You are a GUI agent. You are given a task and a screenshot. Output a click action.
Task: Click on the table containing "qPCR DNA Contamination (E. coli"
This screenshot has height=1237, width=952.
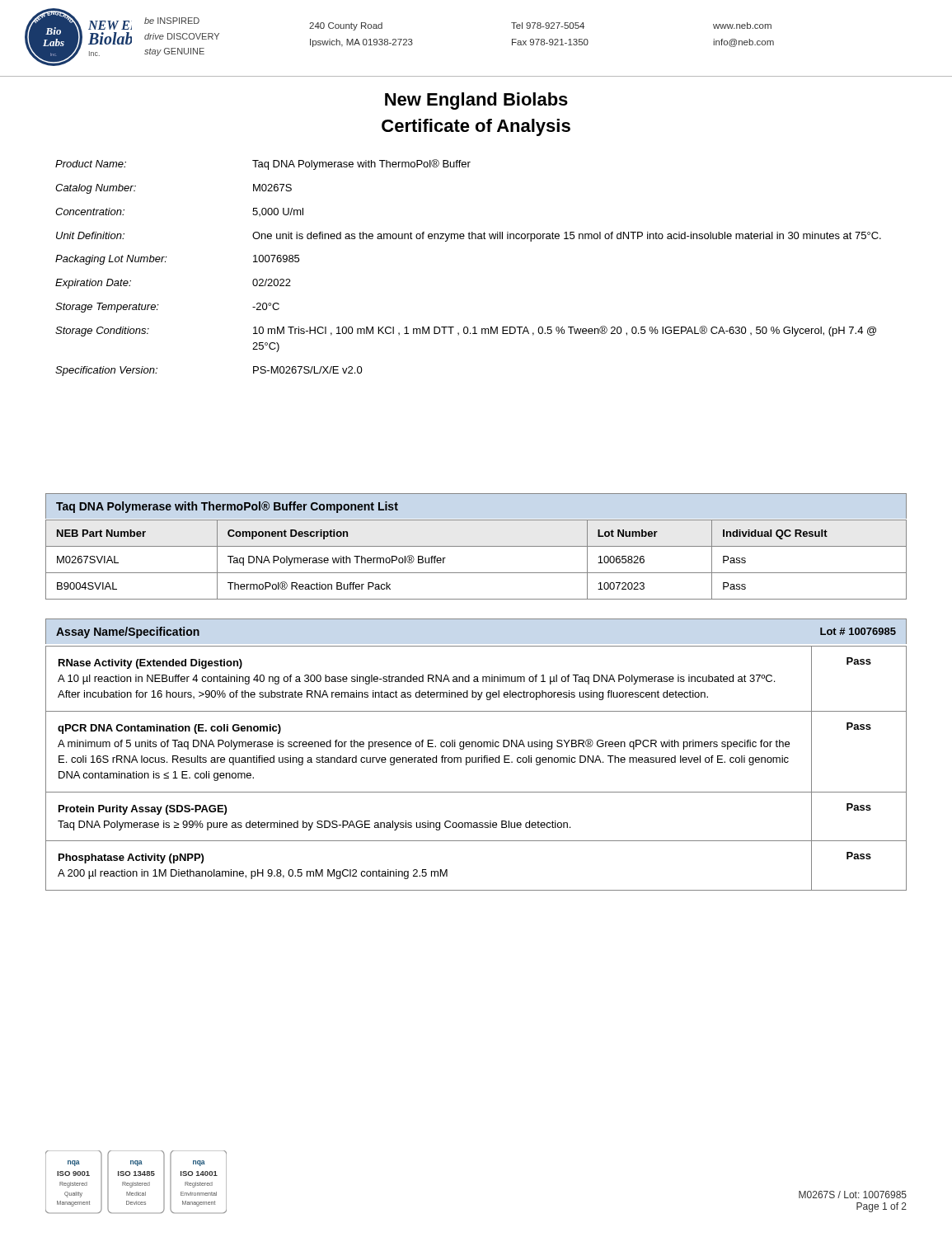tap(476, 768)
